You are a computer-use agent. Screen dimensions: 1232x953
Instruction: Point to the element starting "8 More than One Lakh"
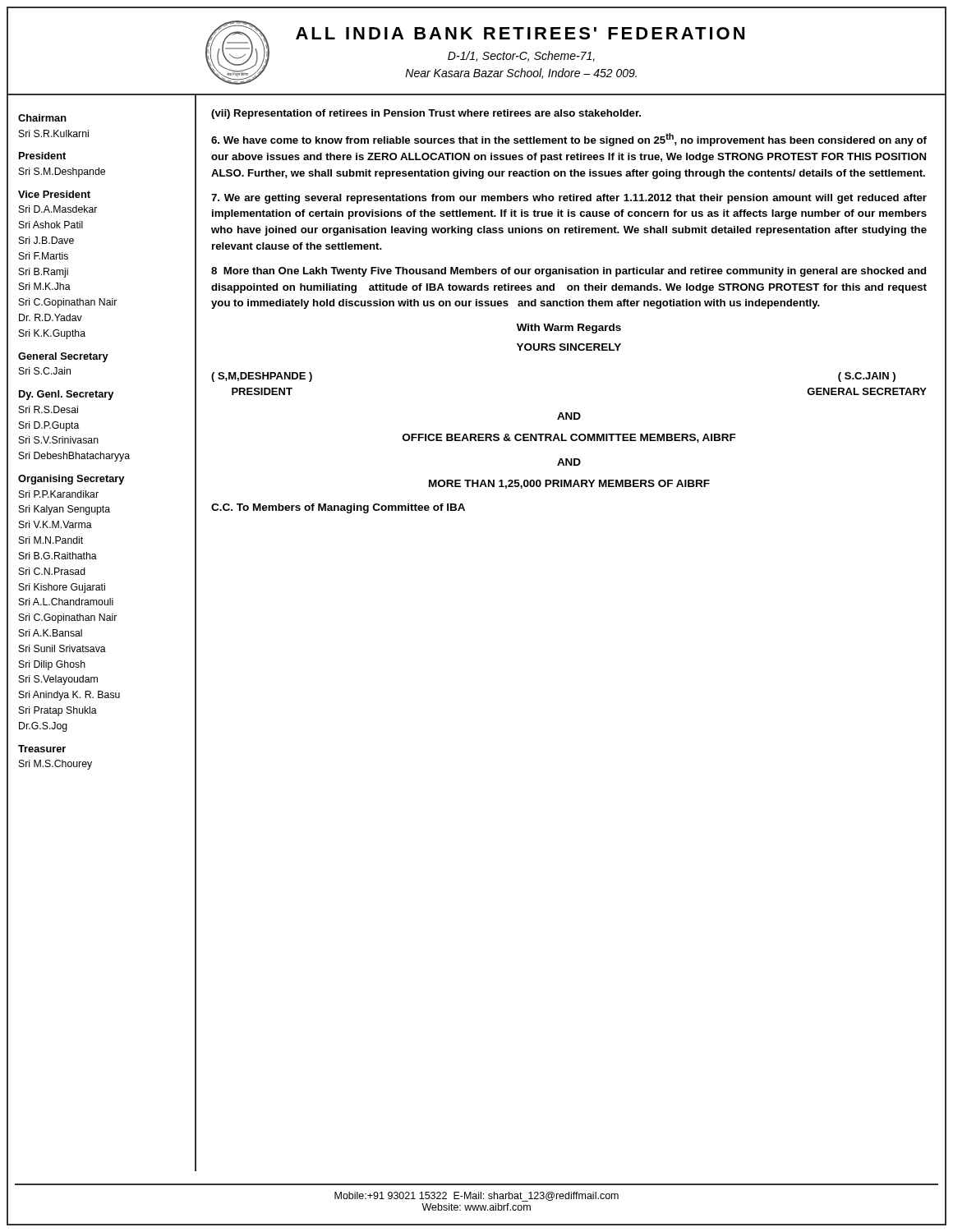[569, 287]
